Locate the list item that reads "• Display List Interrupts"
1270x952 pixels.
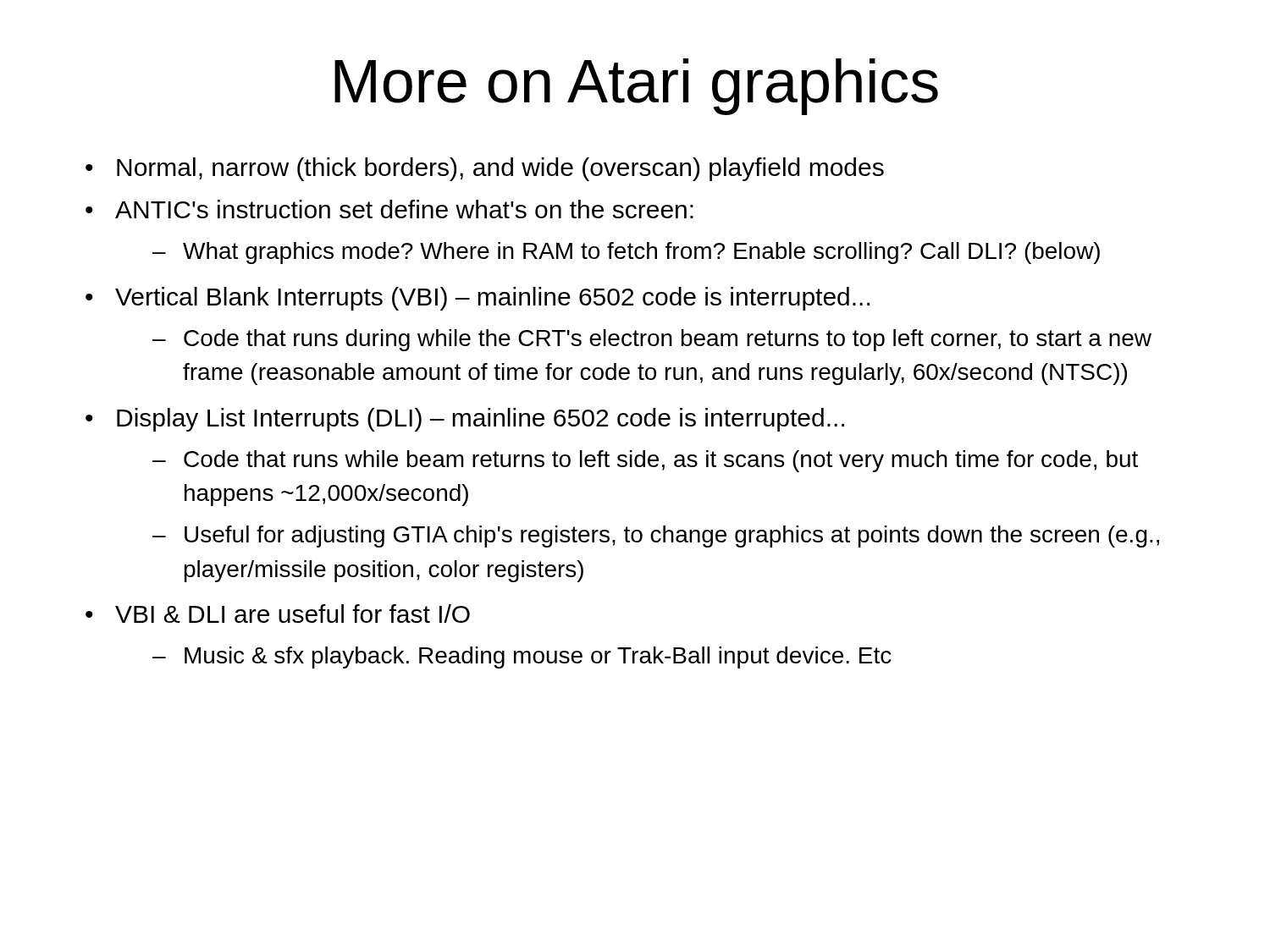pyautogui.click(x=635, y=418)
